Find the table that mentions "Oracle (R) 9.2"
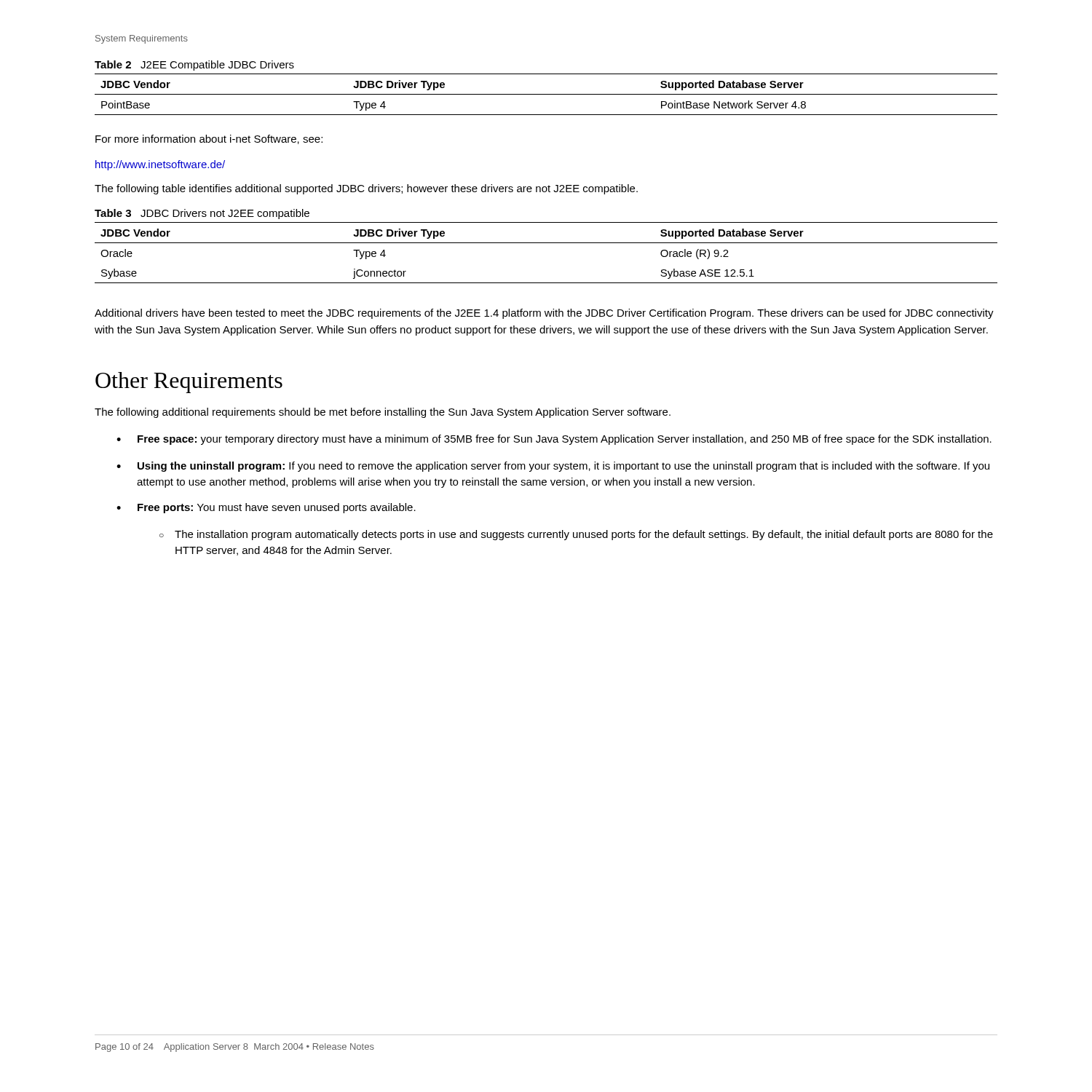1092x1092 pixels. tap(546, 253)
